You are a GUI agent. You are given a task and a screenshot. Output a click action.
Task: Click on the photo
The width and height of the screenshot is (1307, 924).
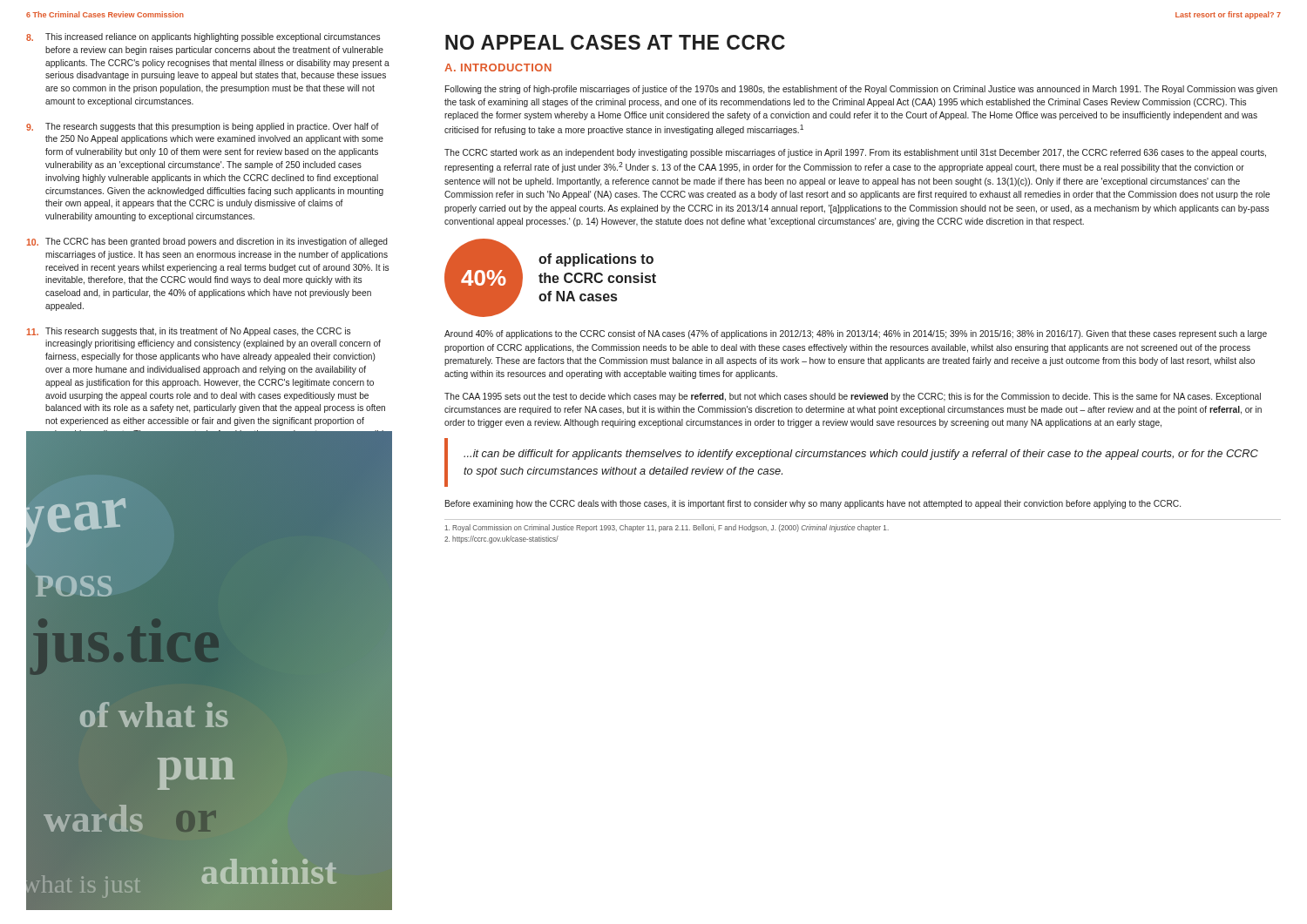[209, 671]
